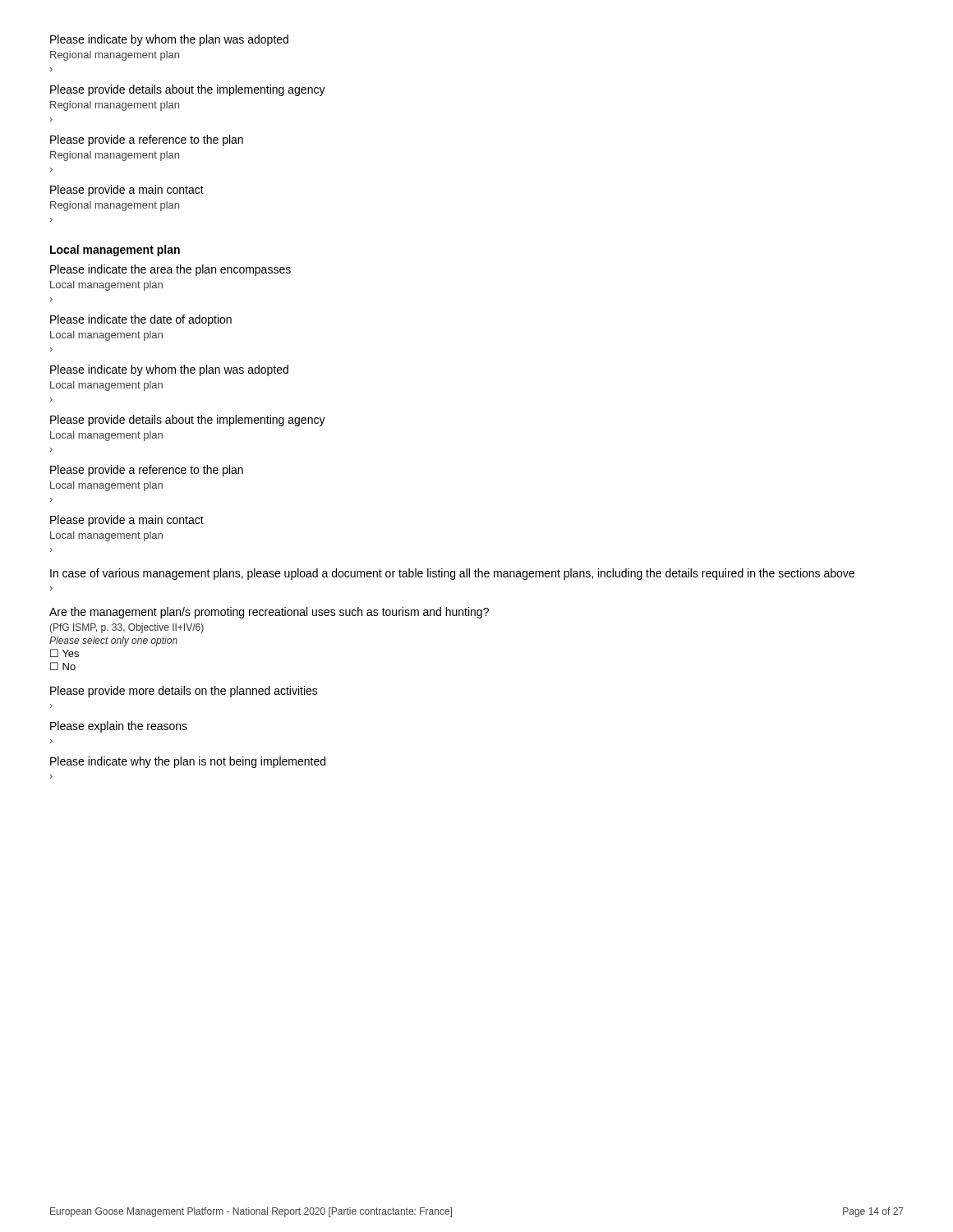953x1232 pixels.
Task: Select the text with the text "Please explain the reasons"
Action: coord(118,726)
